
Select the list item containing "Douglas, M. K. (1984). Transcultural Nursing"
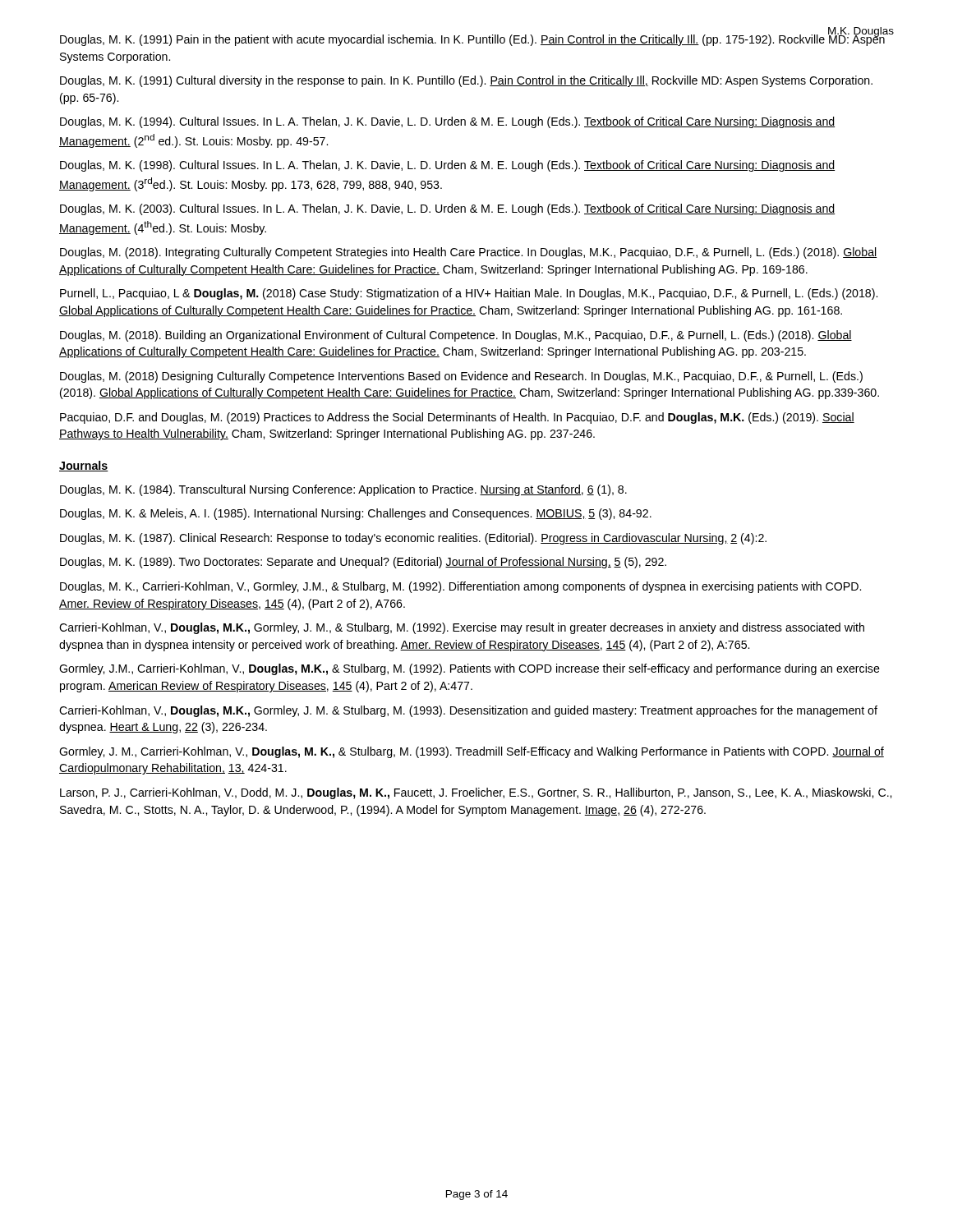pos(476,489)
